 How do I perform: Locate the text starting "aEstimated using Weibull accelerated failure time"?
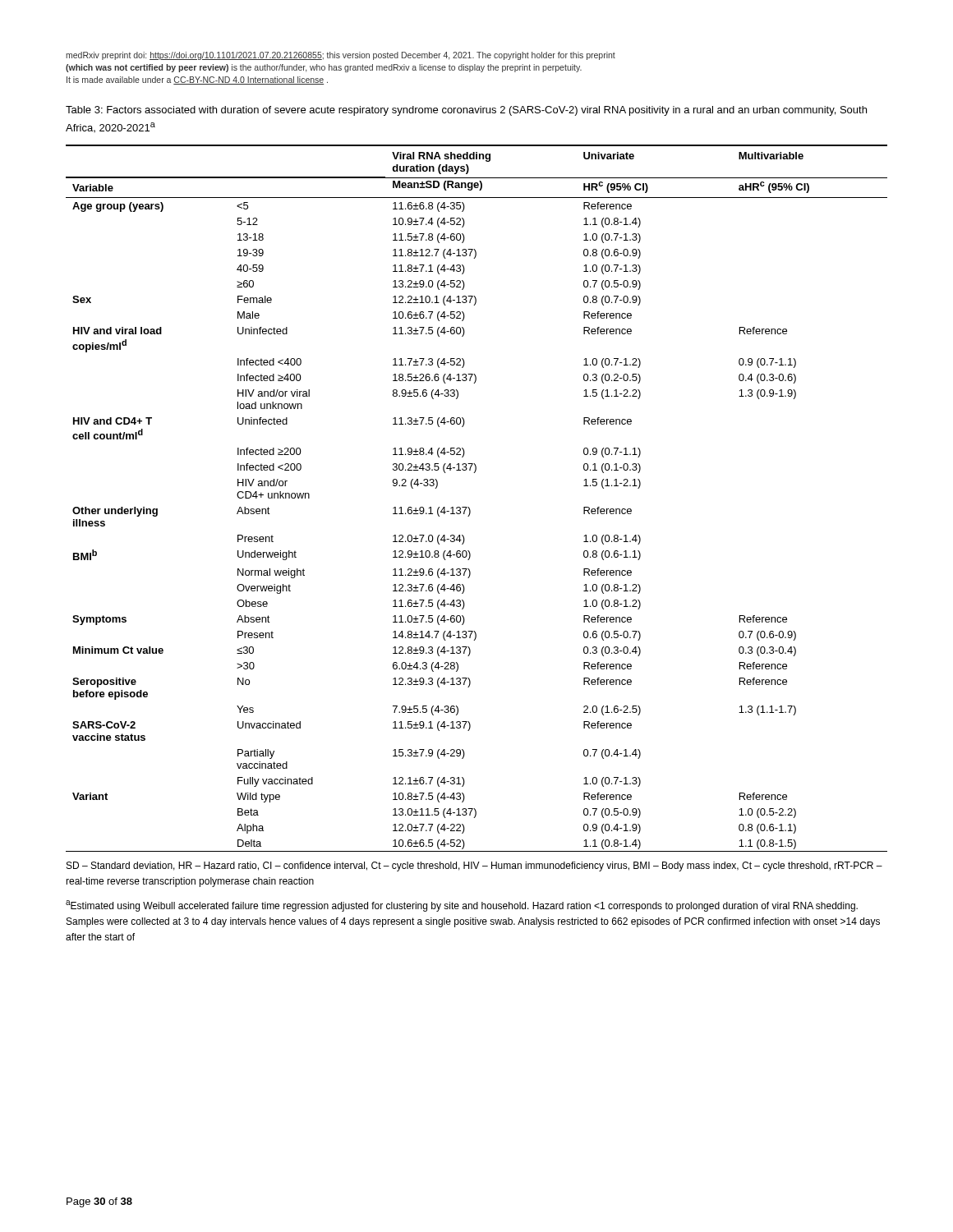click(x=473, y=920)
